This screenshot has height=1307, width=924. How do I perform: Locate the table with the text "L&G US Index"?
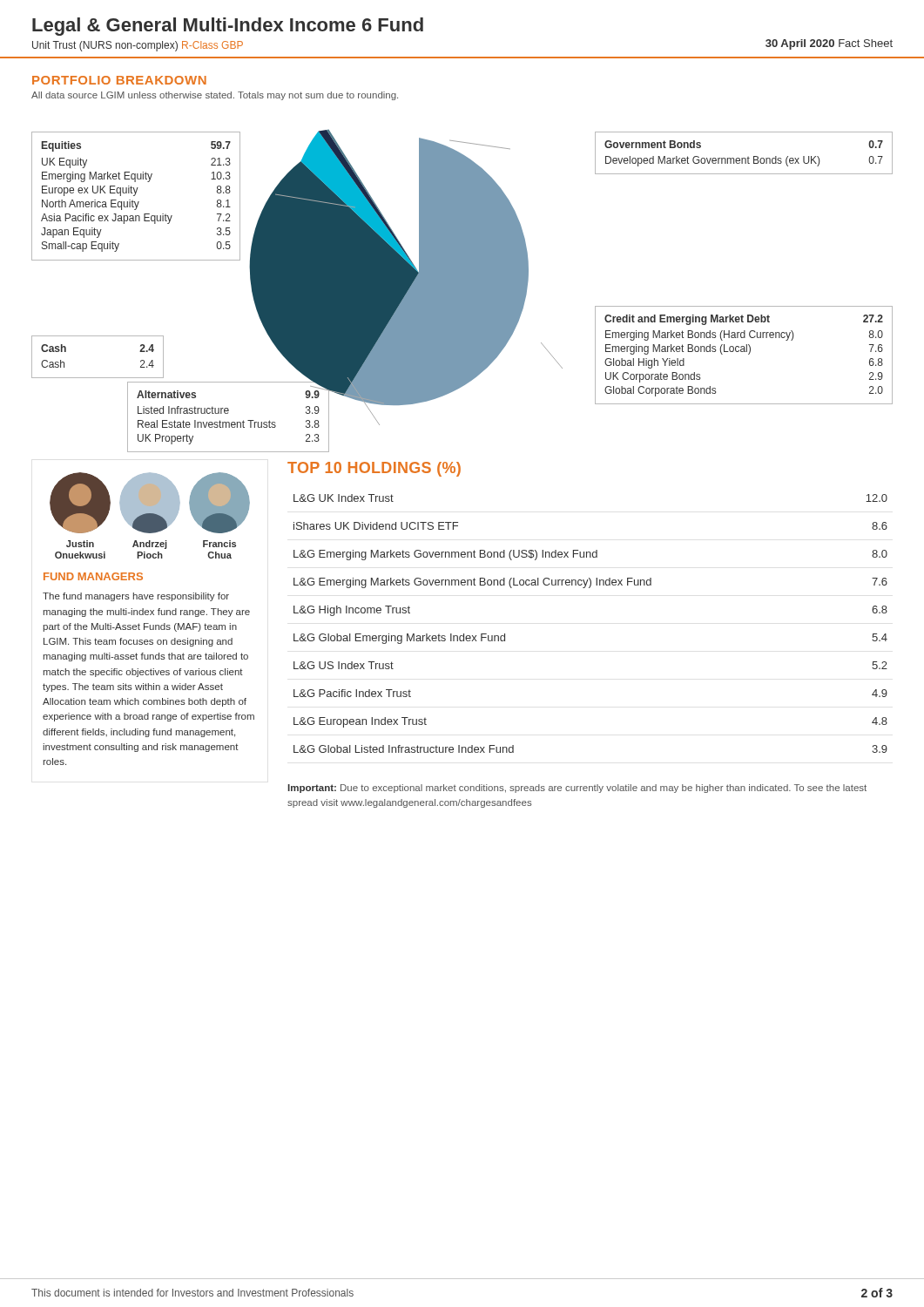[590, 624]
